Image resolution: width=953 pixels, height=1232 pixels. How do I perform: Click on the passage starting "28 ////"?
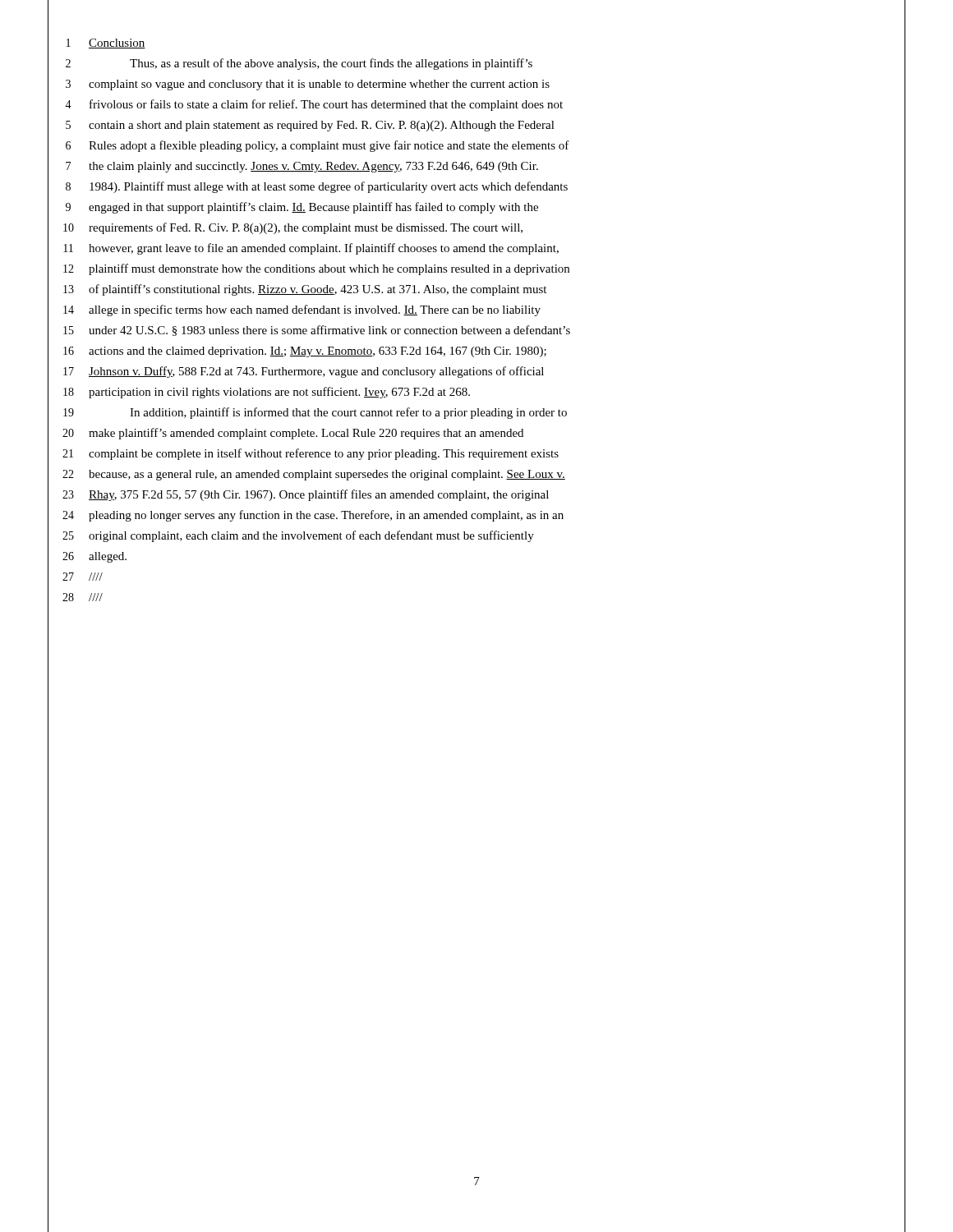[48, 598]
